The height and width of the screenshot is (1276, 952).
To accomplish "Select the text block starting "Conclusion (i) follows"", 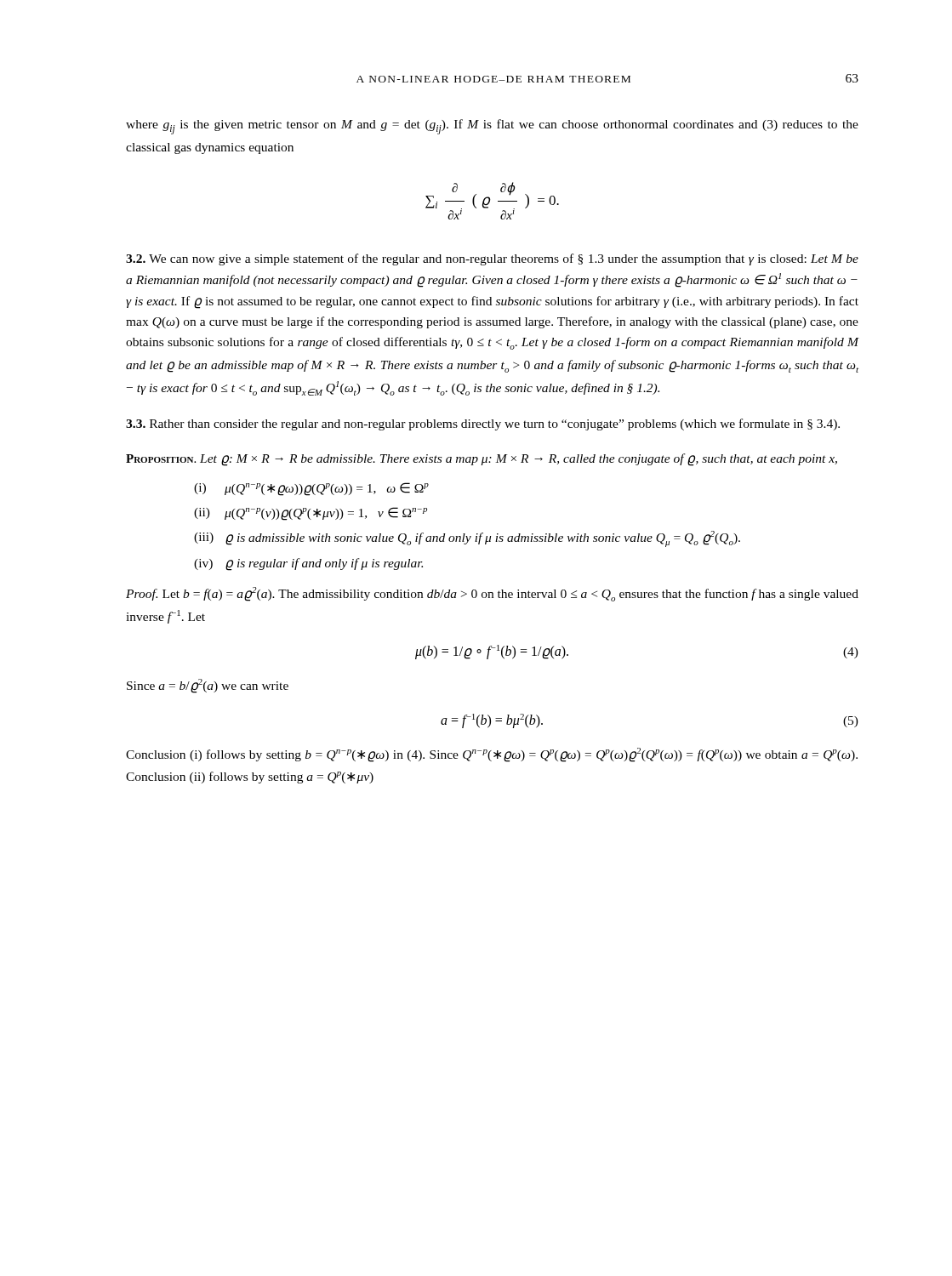I will pyautogui.click(x=492, y=764).
